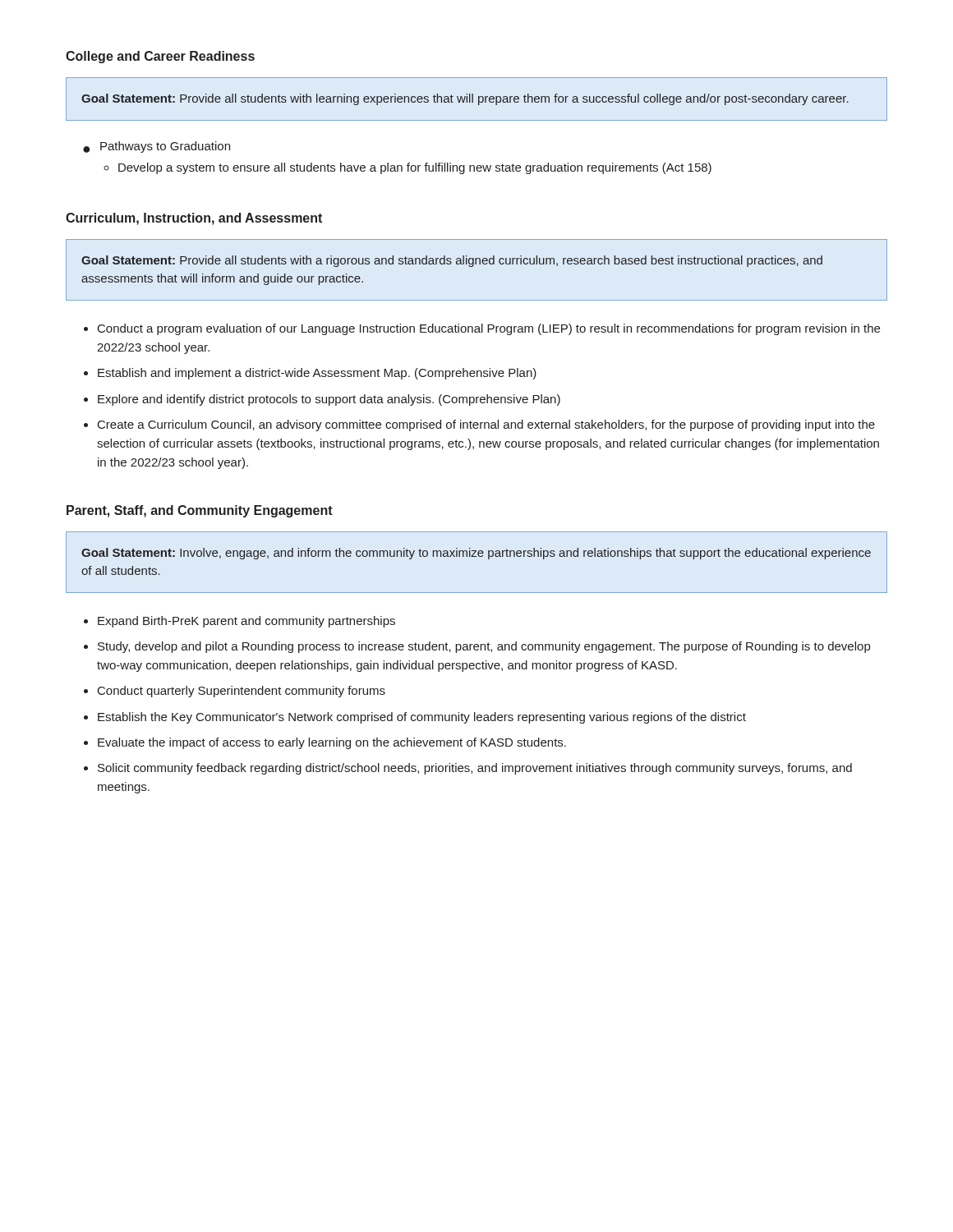953x1232 pixels.
Task: Find the block on this page that starts "Establish and implement a district-wide"
Action: pyautogui.click(x=317, y=373)
